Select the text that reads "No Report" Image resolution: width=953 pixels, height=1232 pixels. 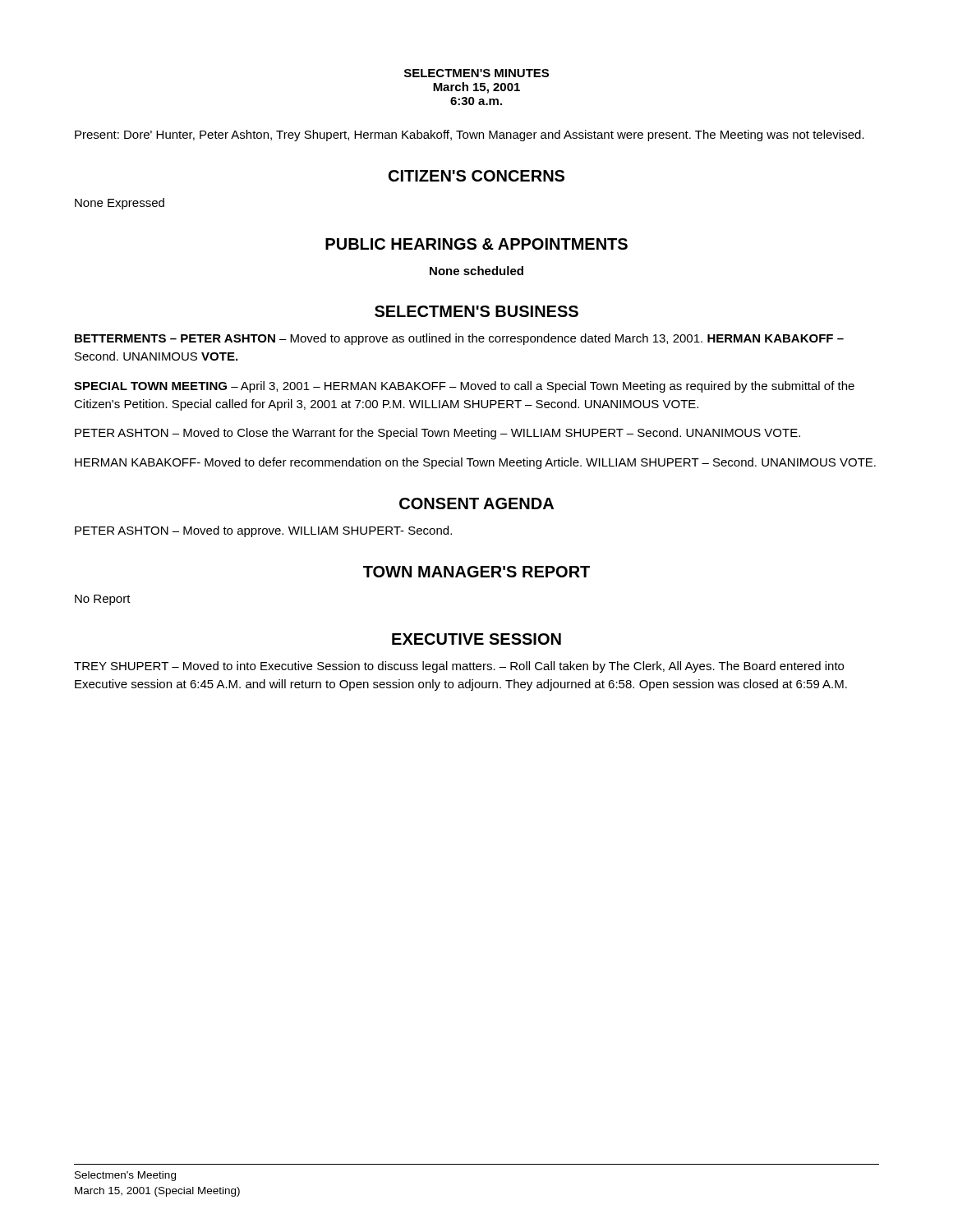(102, 598)
